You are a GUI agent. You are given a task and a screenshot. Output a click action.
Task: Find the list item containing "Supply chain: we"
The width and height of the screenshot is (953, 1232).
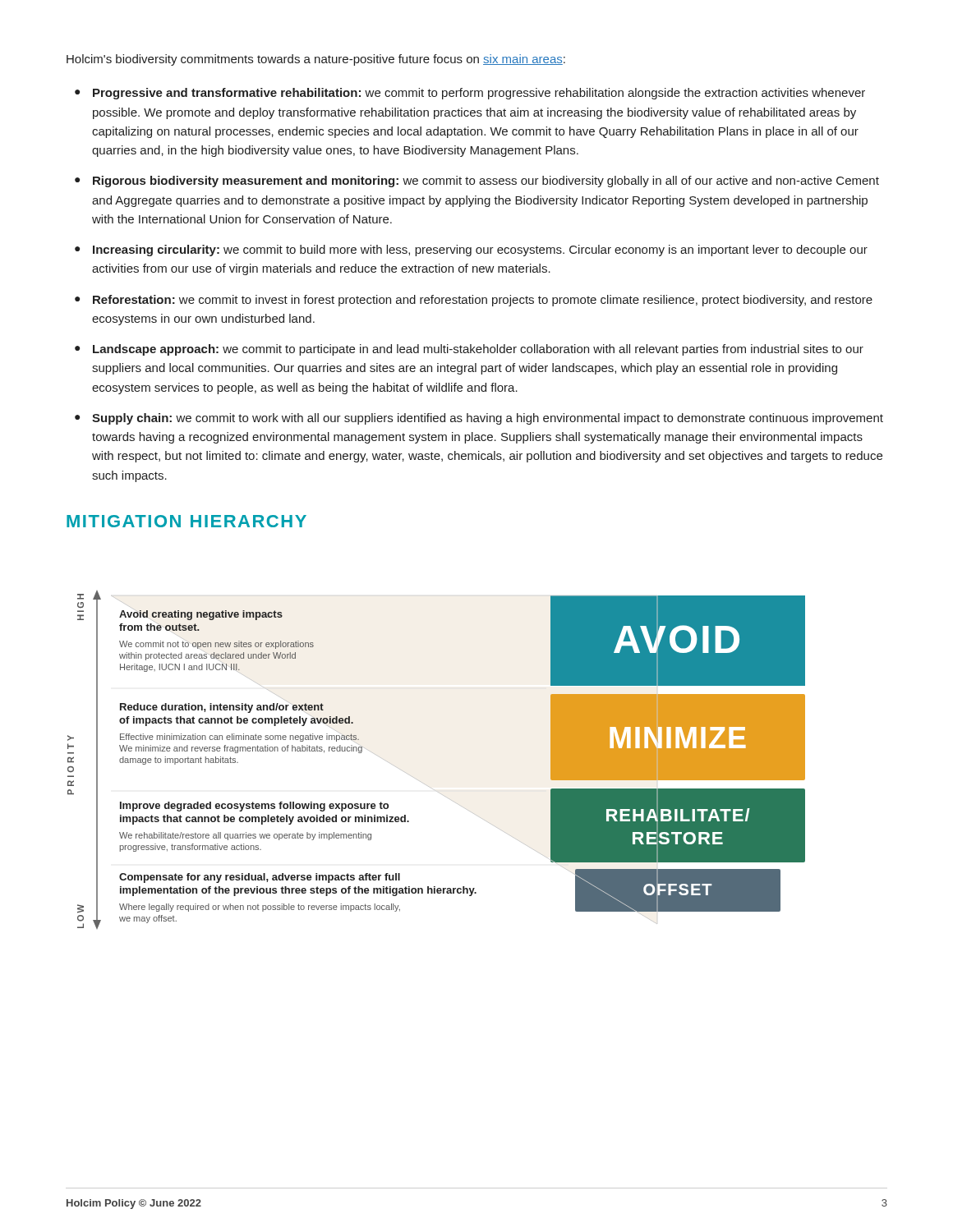click(490, 446)
